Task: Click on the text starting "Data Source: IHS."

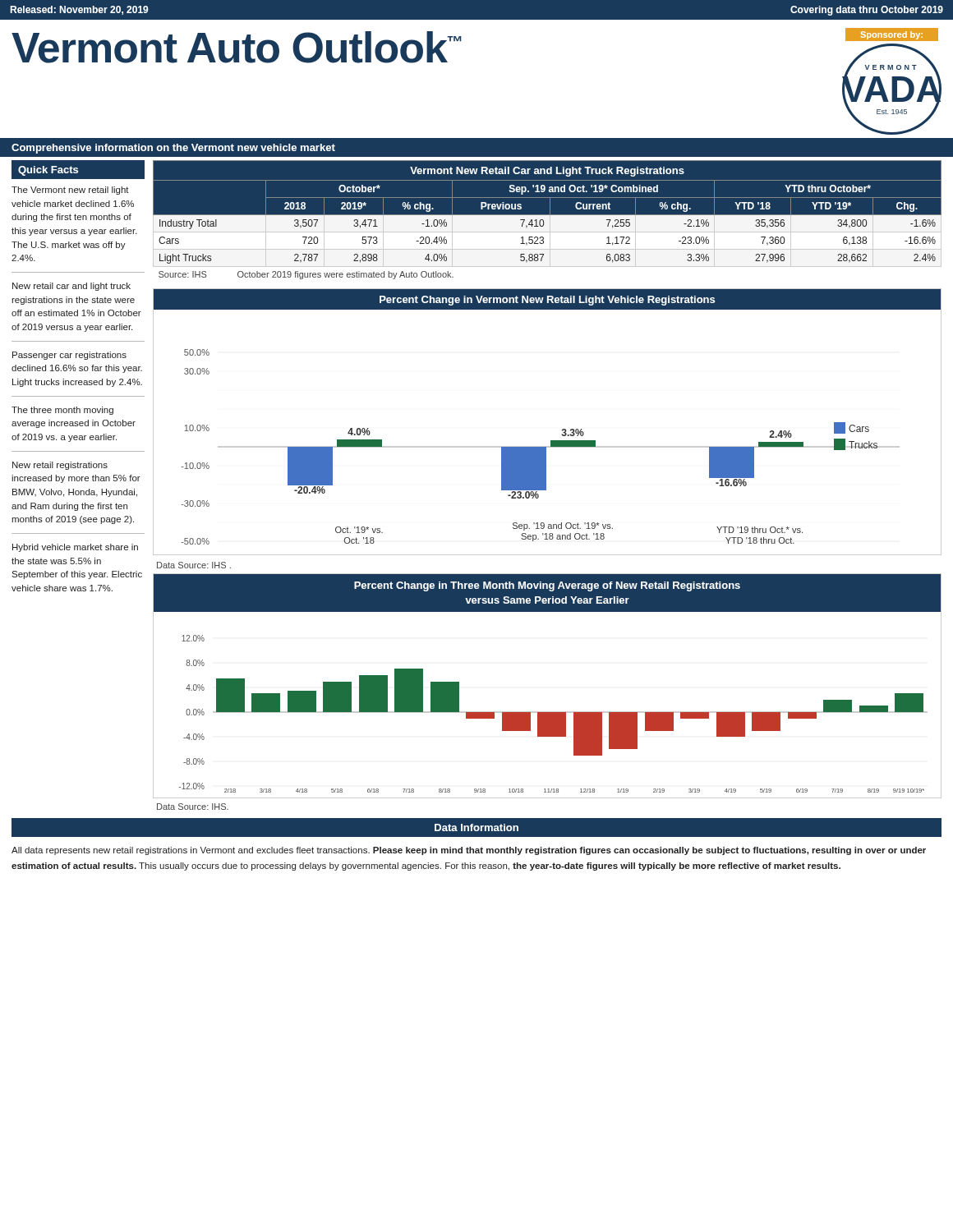Action: click(x=193, y=807)
